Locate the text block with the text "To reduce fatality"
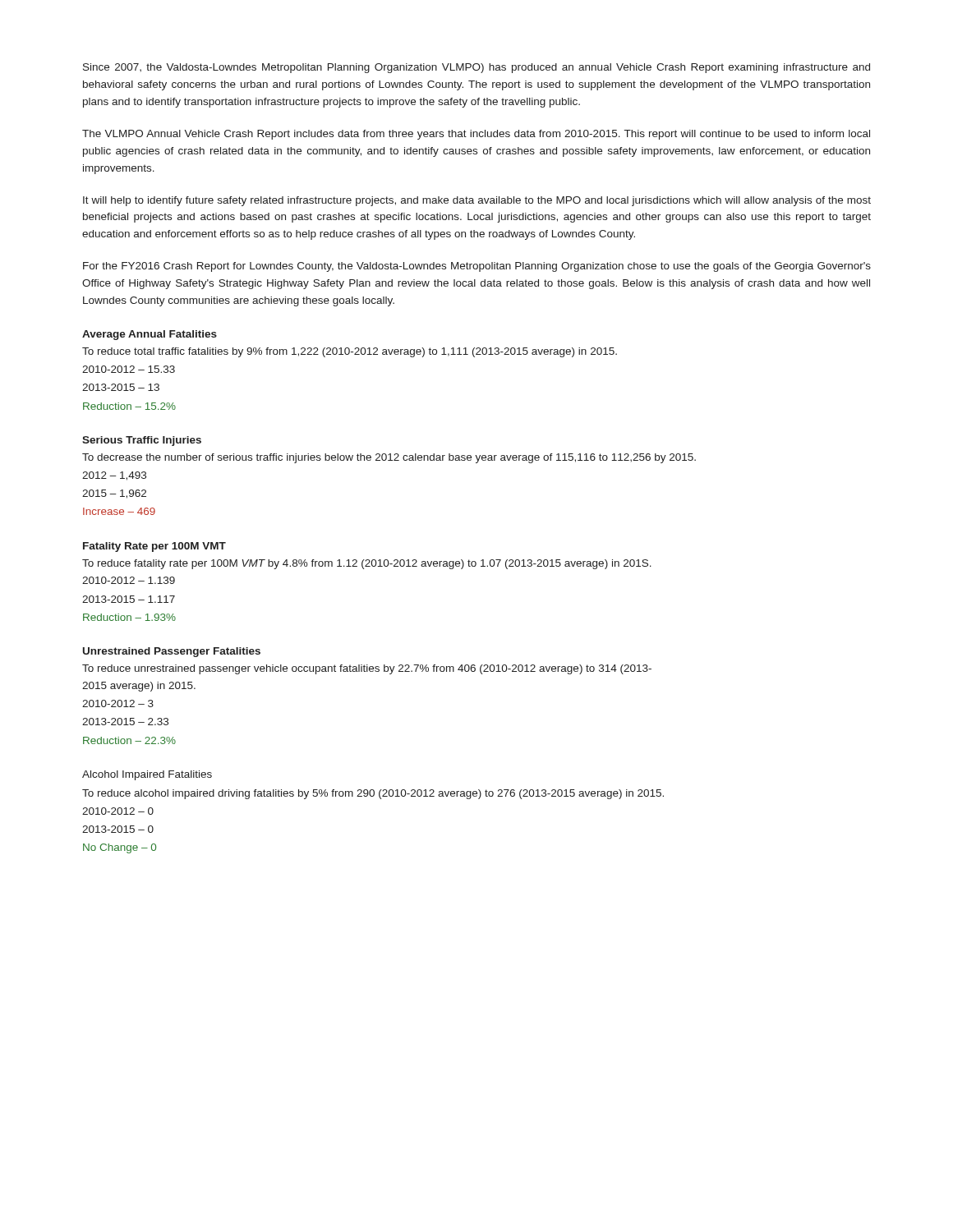 [x=367, y=564]
